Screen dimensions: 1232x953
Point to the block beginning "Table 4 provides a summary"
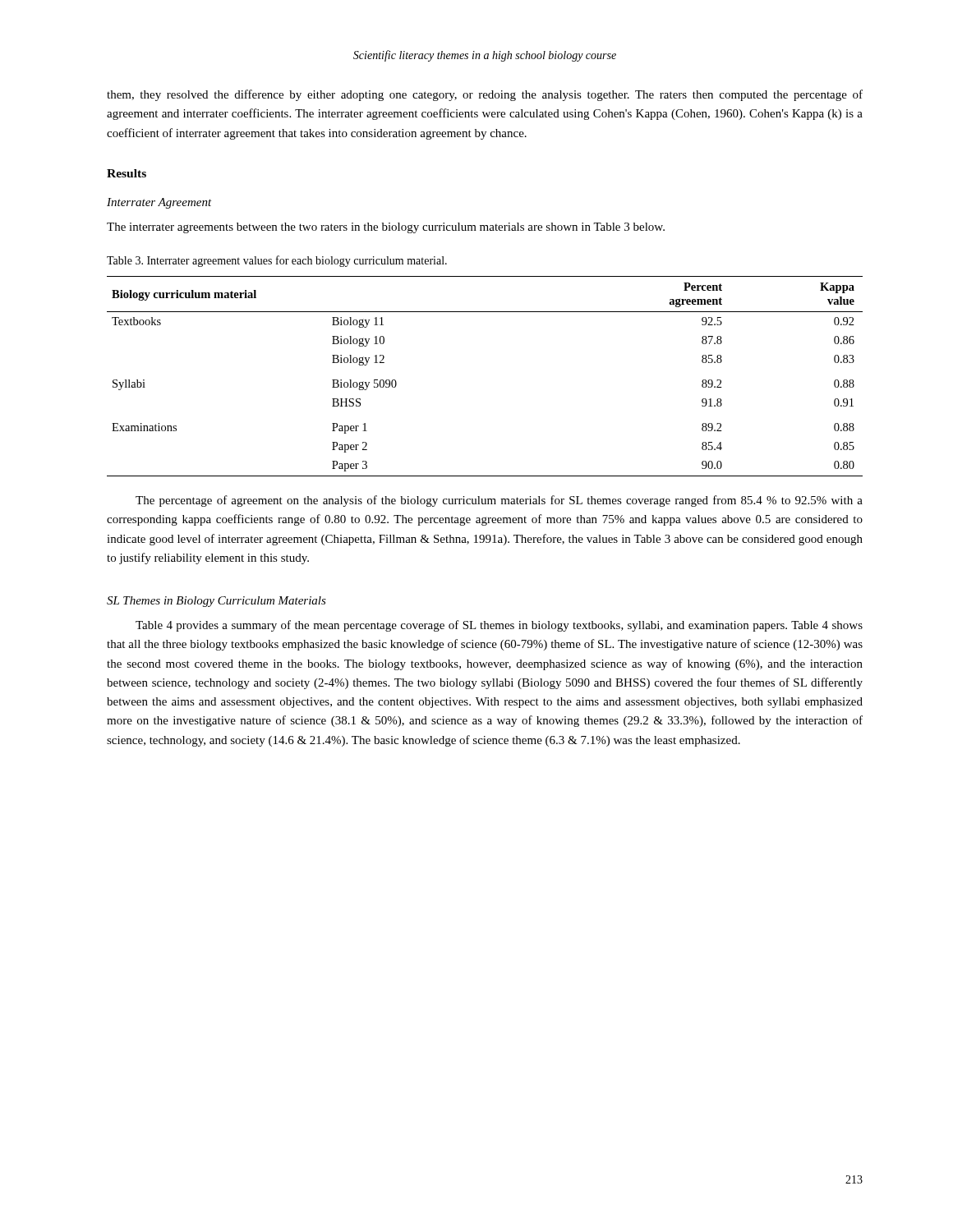[485, 682]
